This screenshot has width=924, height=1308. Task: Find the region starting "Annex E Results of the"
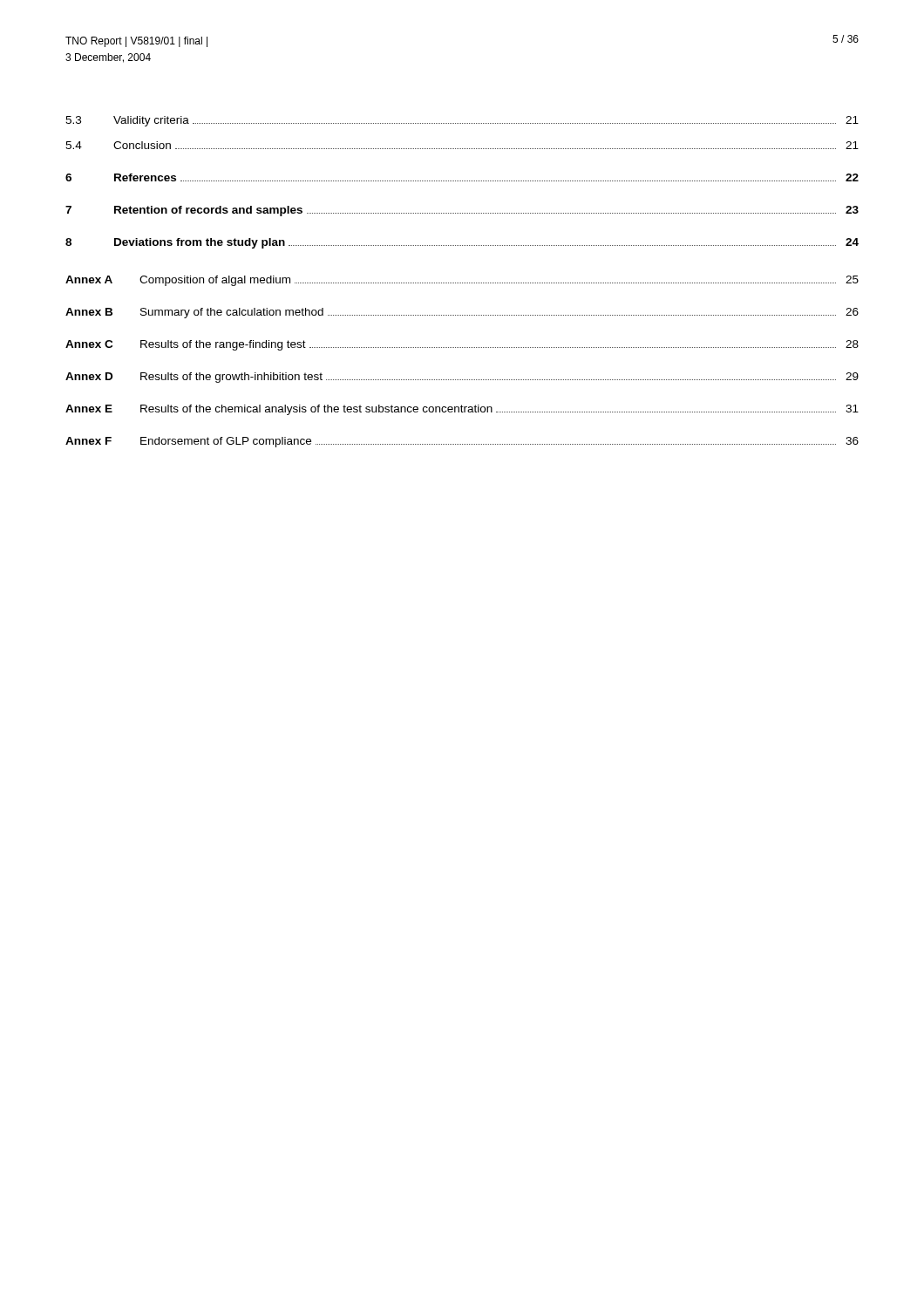462,408
